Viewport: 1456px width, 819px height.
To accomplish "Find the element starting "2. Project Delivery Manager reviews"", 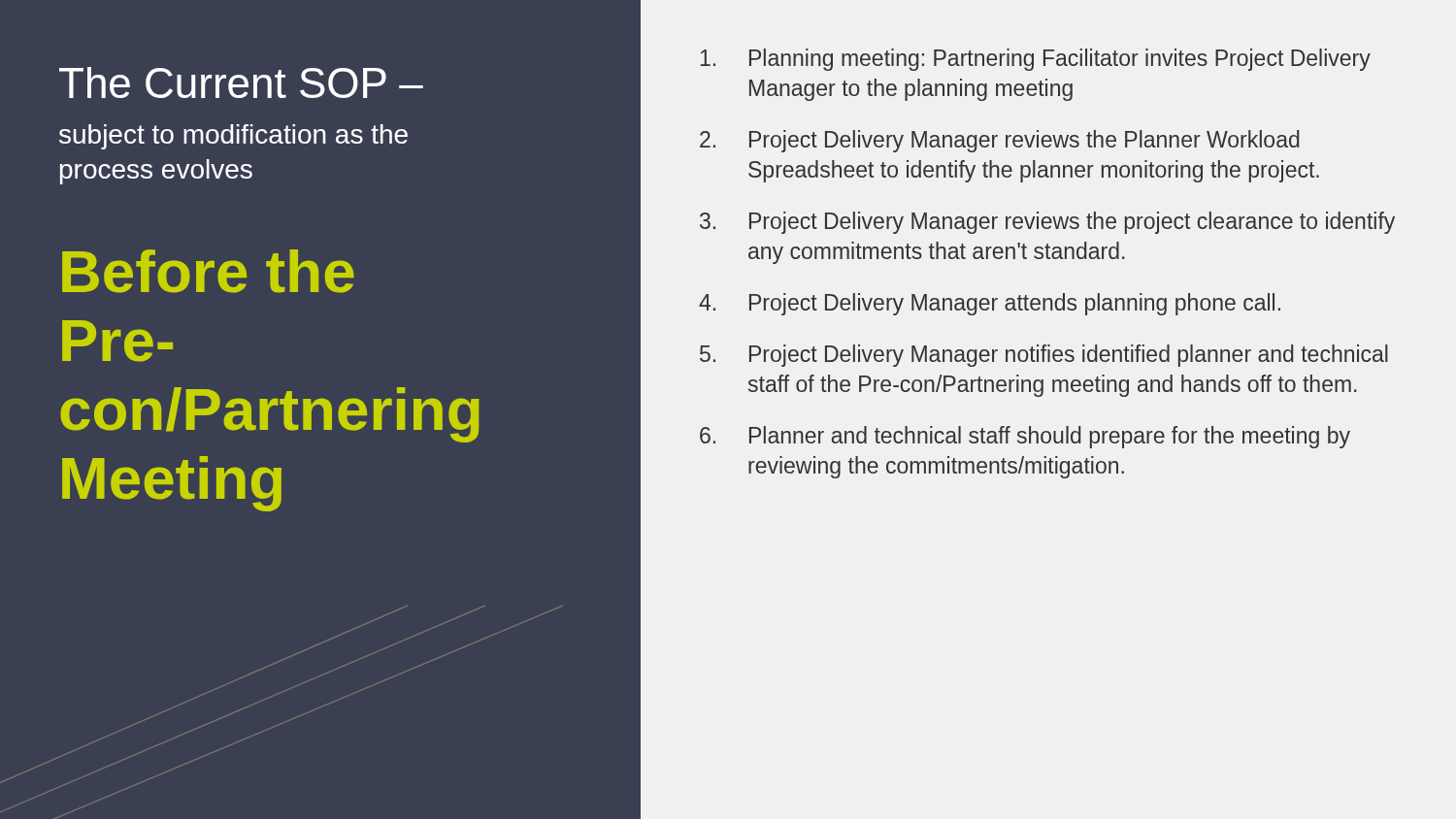I will 1048,155.
